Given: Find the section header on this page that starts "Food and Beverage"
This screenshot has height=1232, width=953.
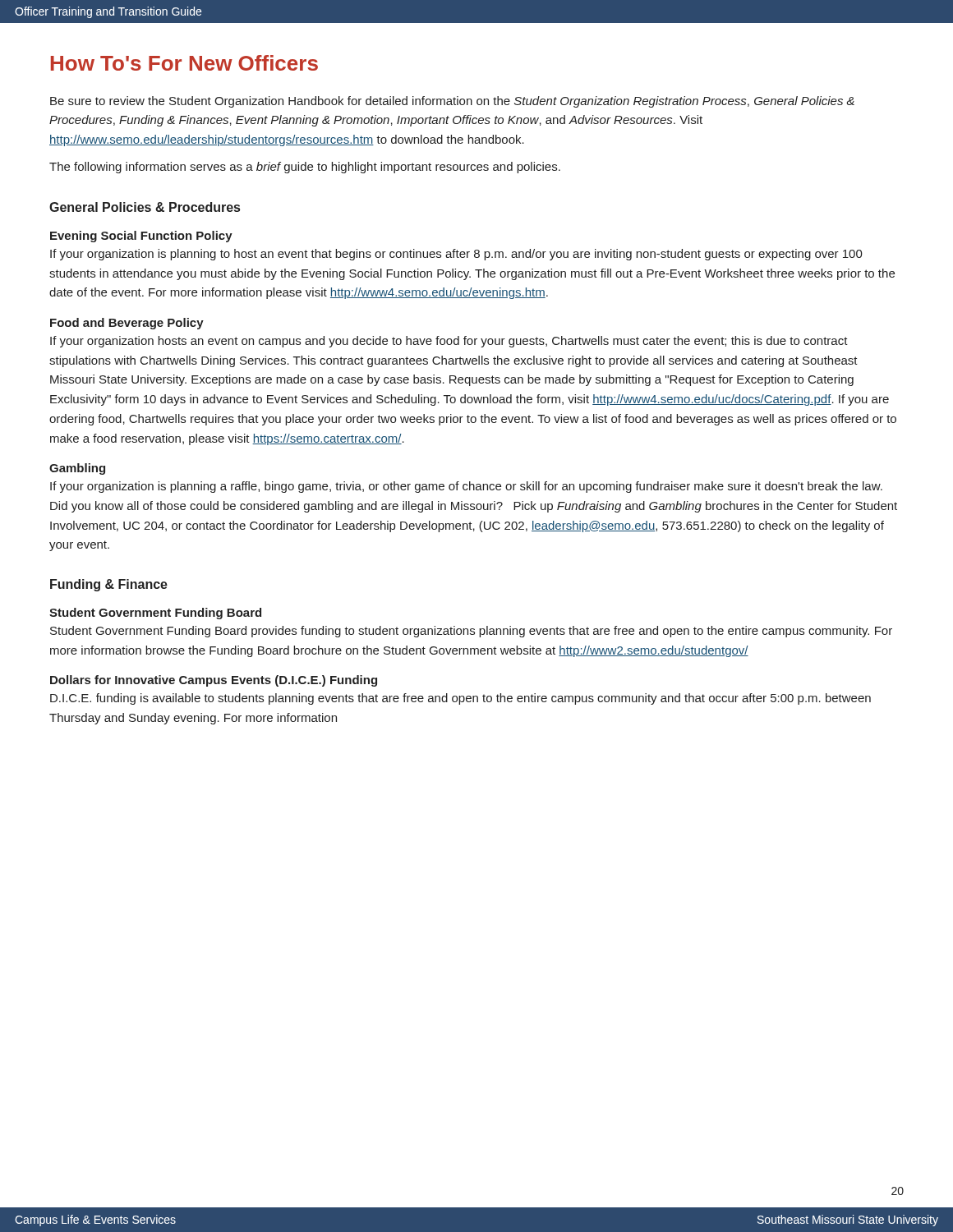Looking at the screenshot, I should point(126,322).
